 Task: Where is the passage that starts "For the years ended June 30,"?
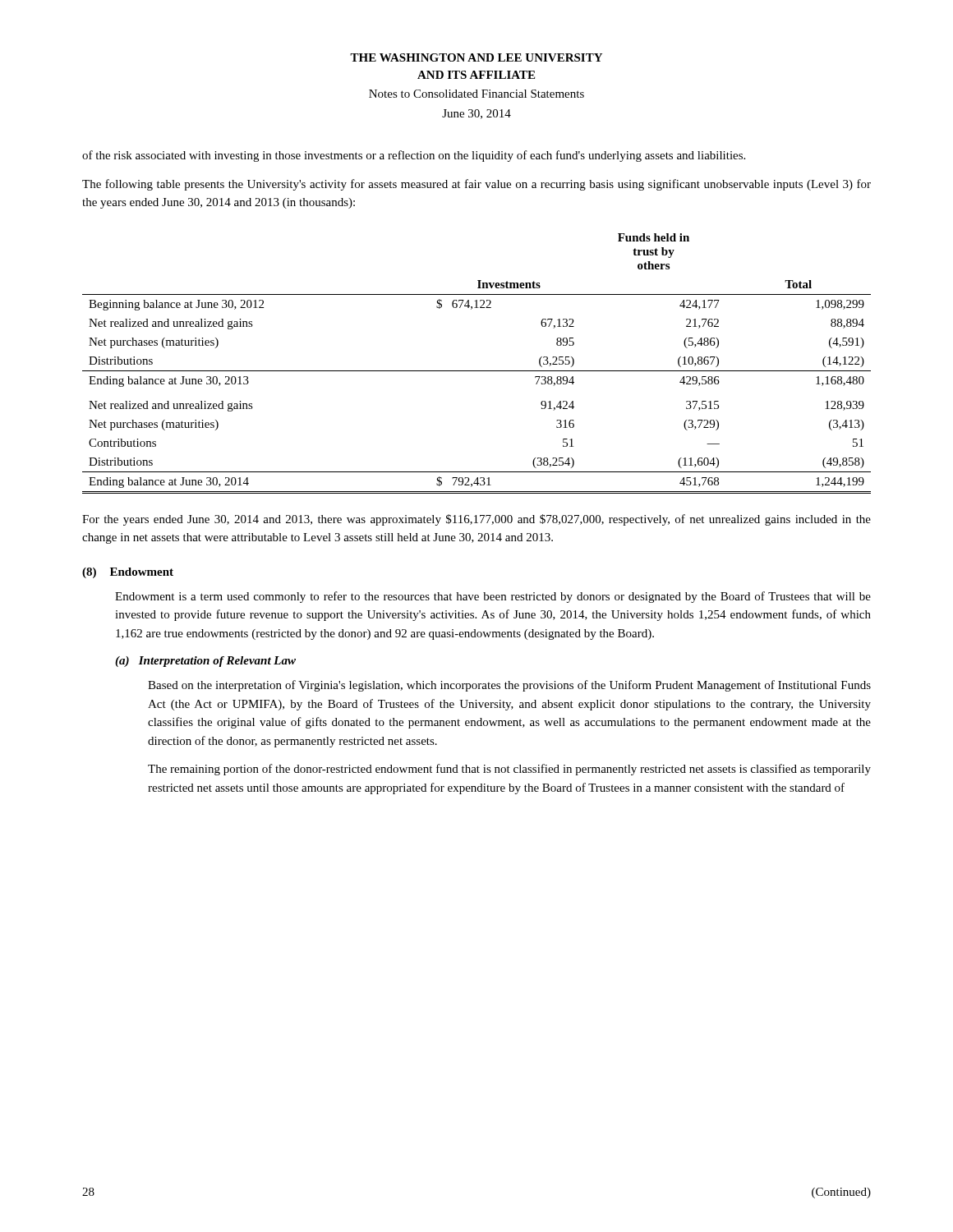point(476,528)
